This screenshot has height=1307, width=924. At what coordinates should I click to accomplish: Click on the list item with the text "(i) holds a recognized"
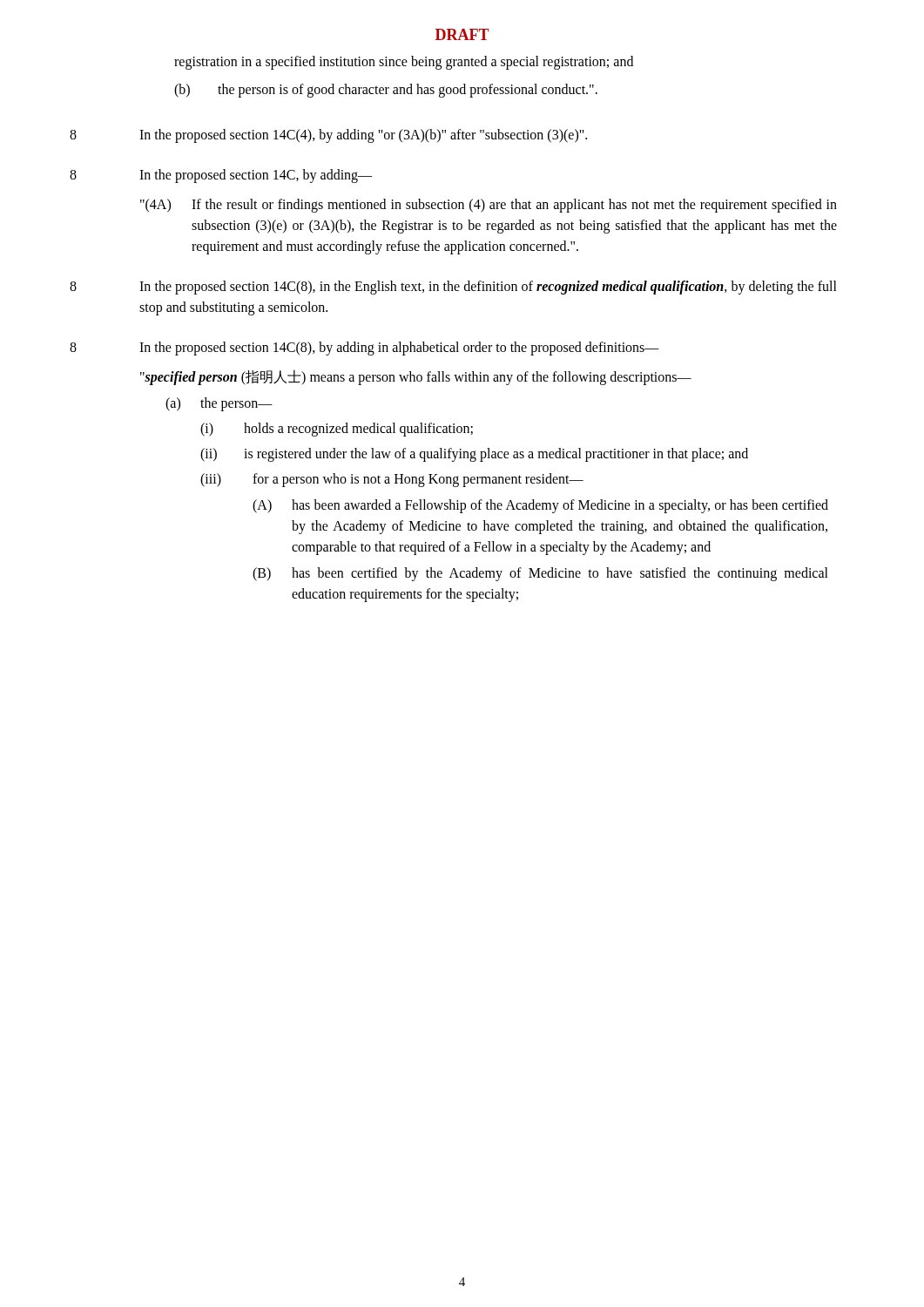coord(337,430)
